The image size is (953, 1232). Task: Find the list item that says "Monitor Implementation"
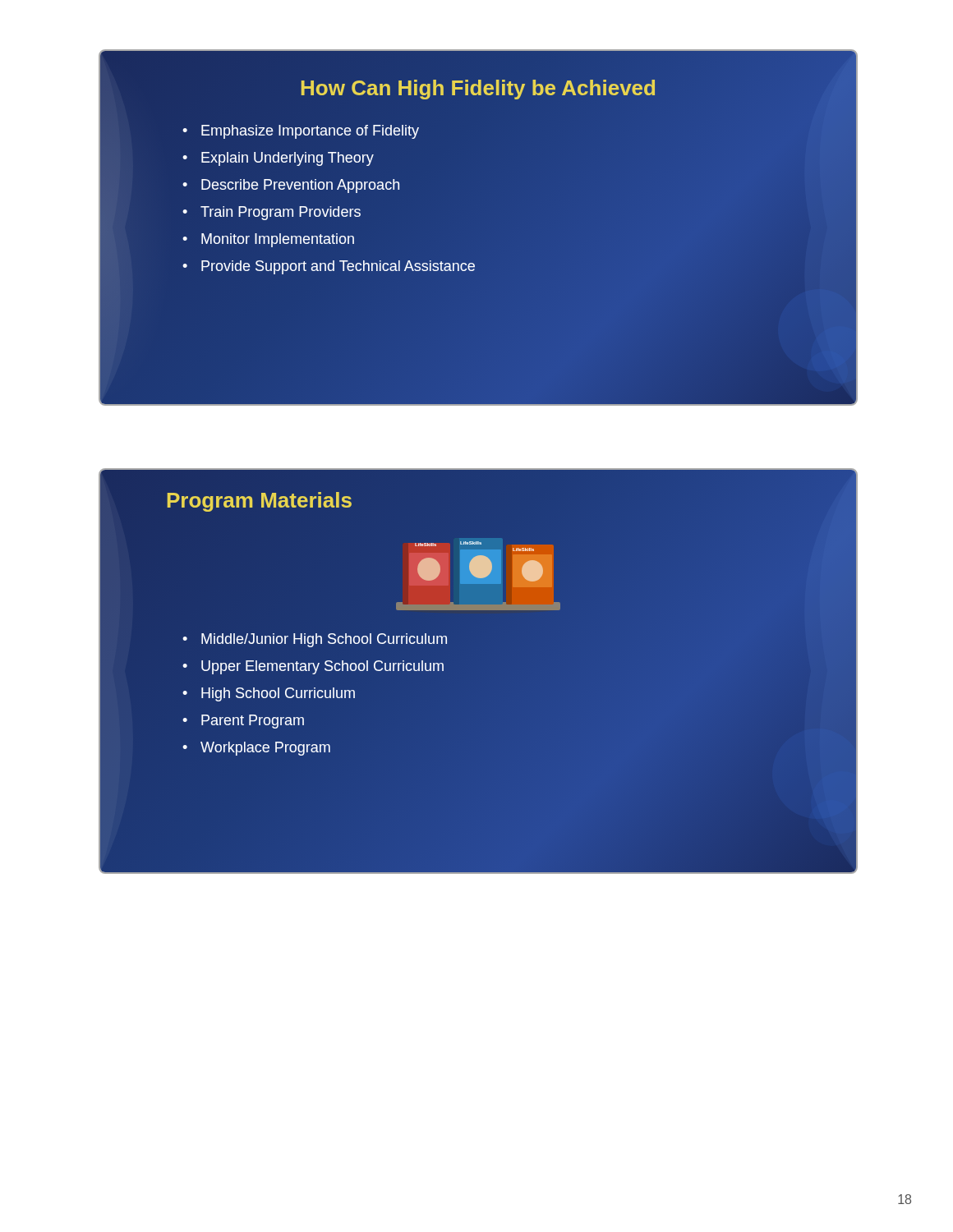[278, 239]
